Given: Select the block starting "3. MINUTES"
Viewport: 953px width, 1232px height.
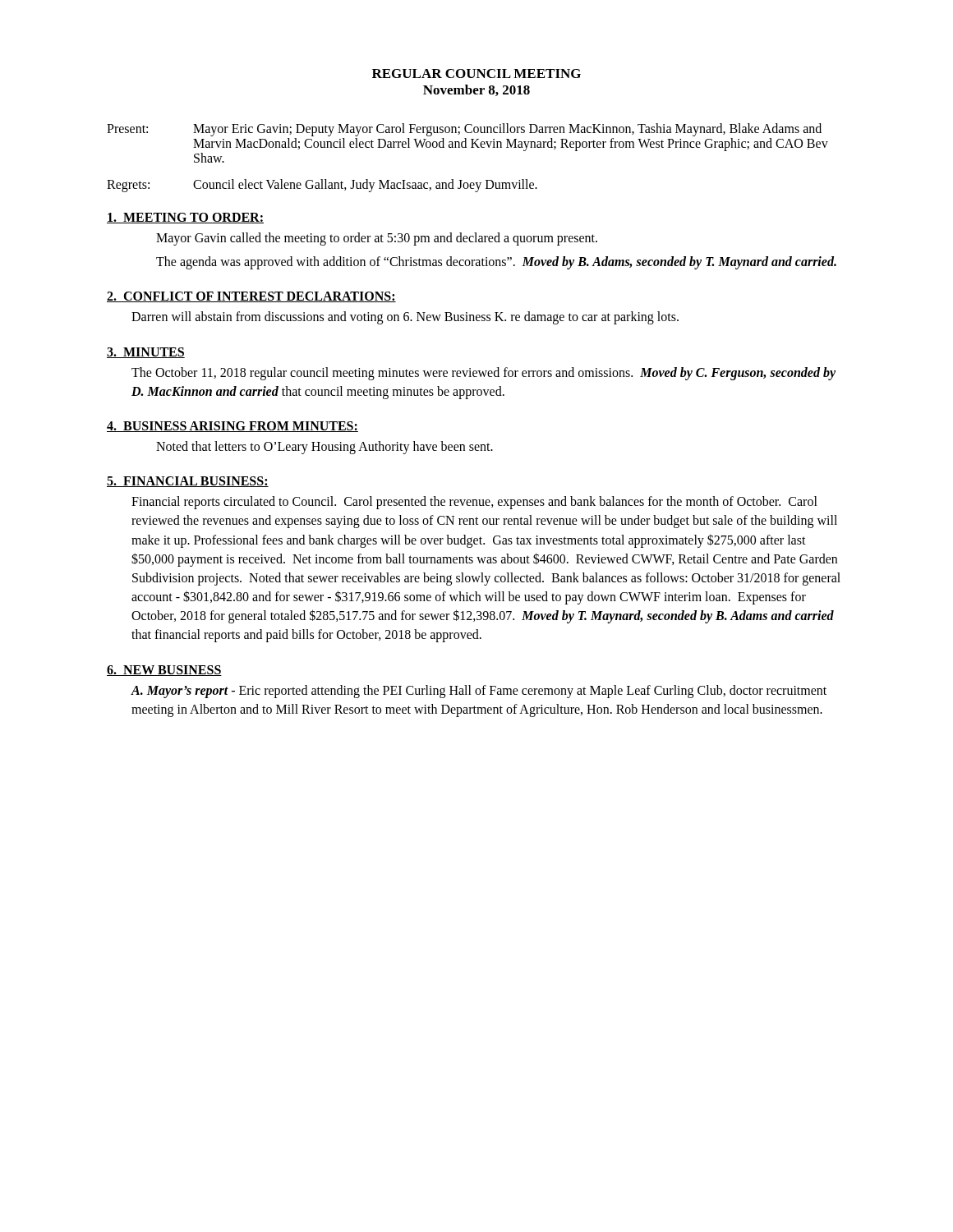Looking at the screenshot, I should [146, 352].
